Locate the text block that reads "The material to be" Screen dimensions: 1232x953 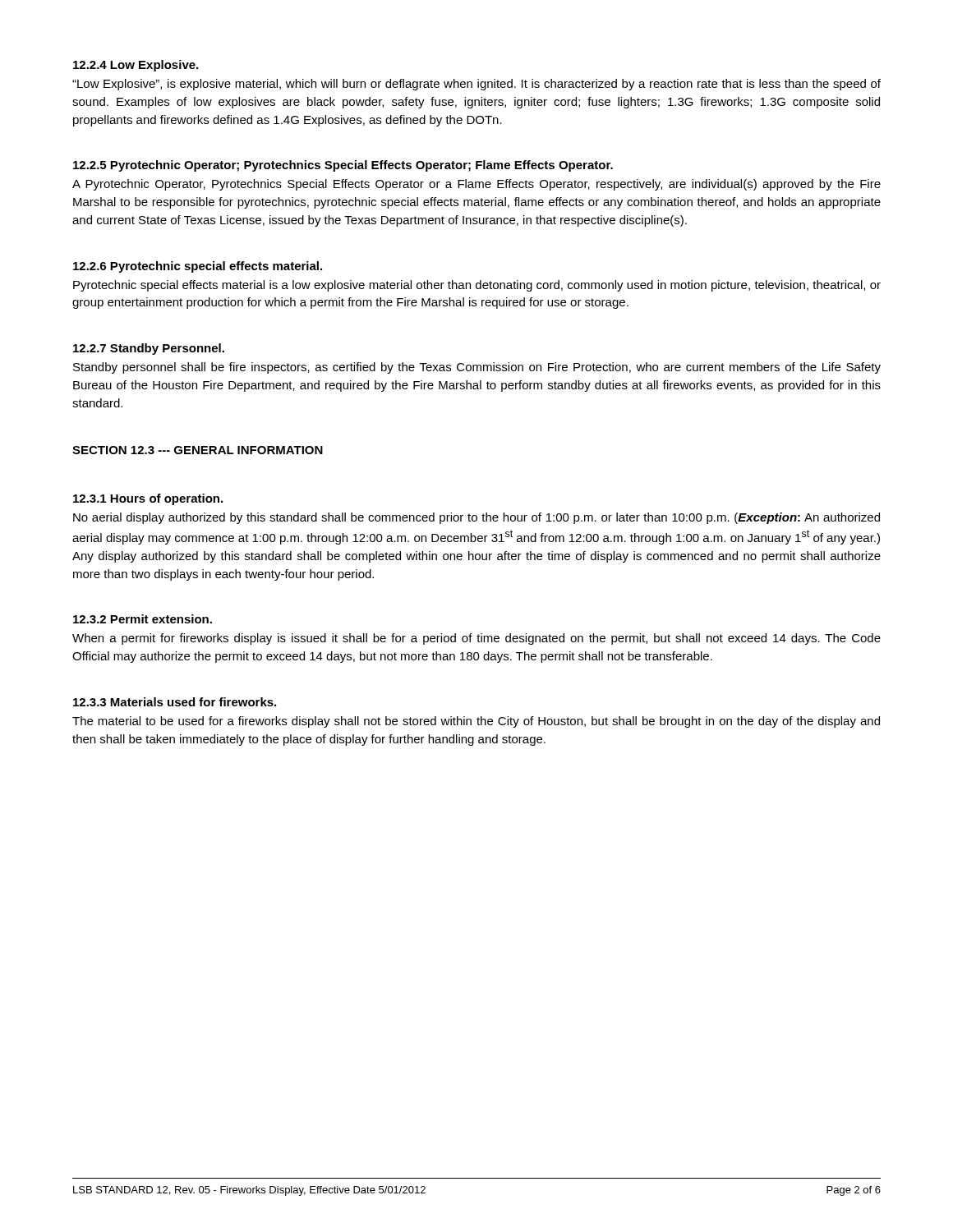[x=476, y=729]
